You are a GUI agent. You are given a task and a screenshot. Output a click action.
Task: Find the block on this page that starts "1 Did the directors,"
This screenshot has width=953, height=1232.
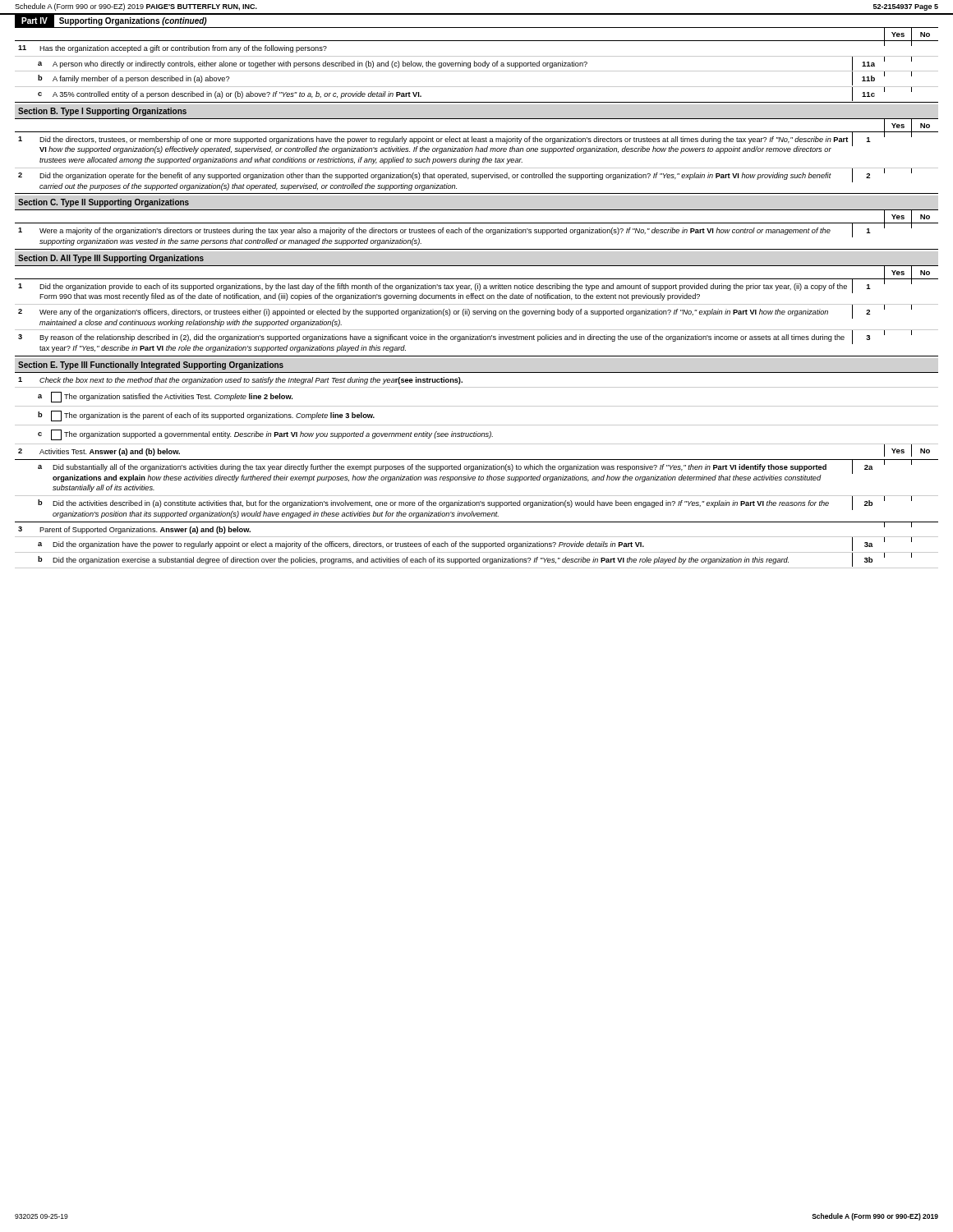(476, 150)
